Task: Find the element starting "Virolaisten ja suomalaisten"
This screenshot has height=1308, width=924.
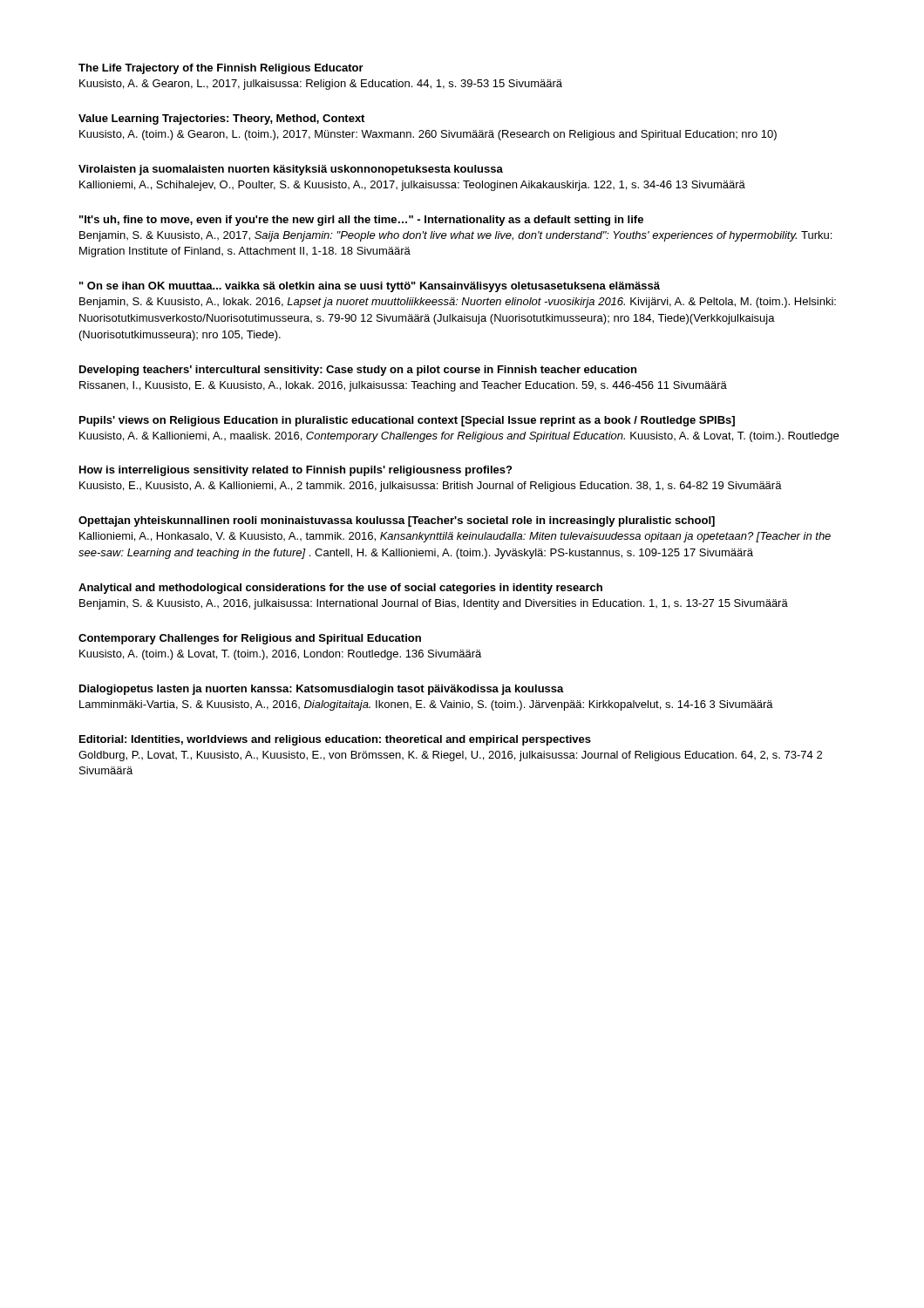Action: point(462,176)
